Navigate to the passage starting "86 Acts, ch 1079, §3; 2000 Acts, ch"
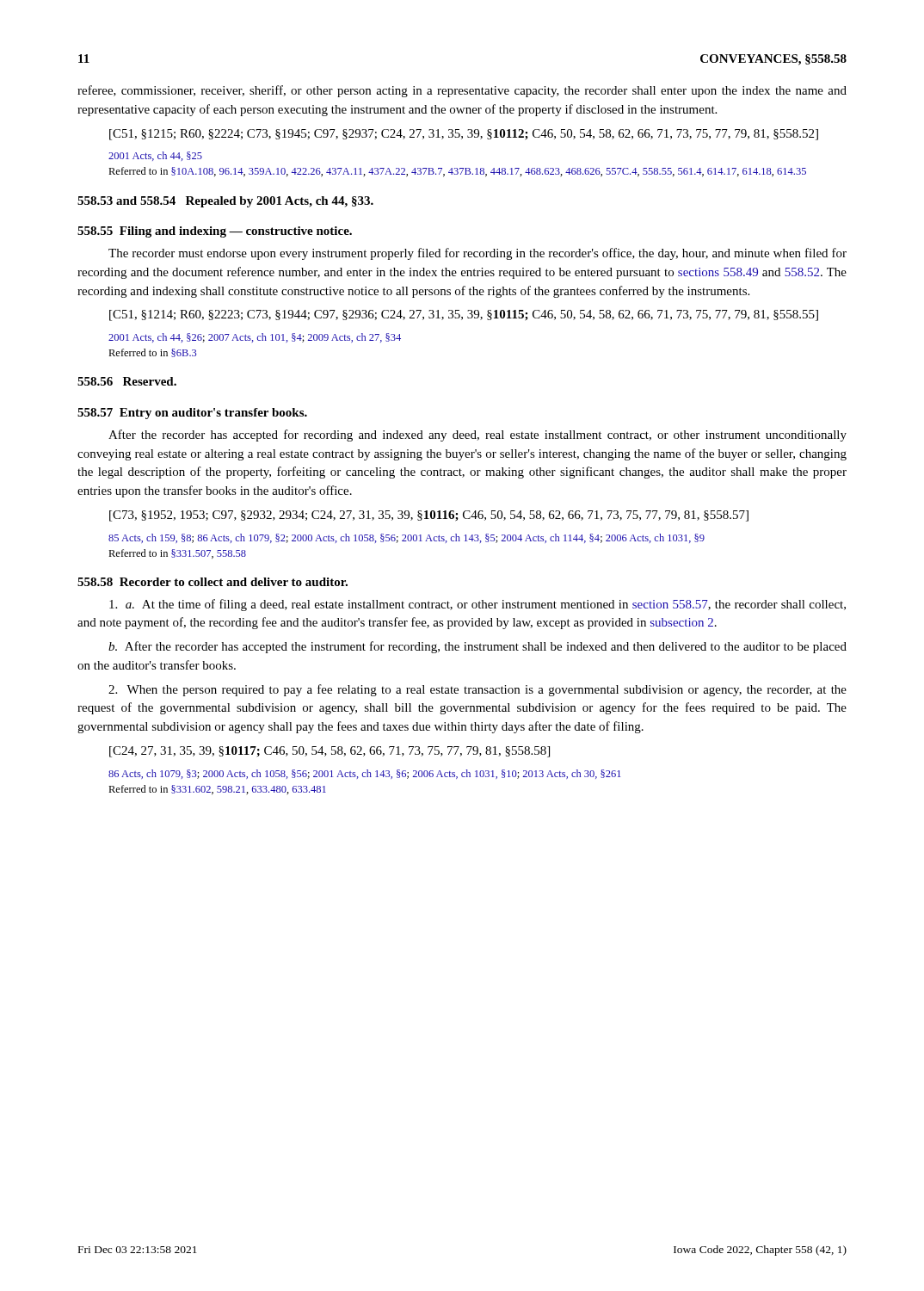The width and height of the screenshot is (924, 1291). click(x=365, y=781)
